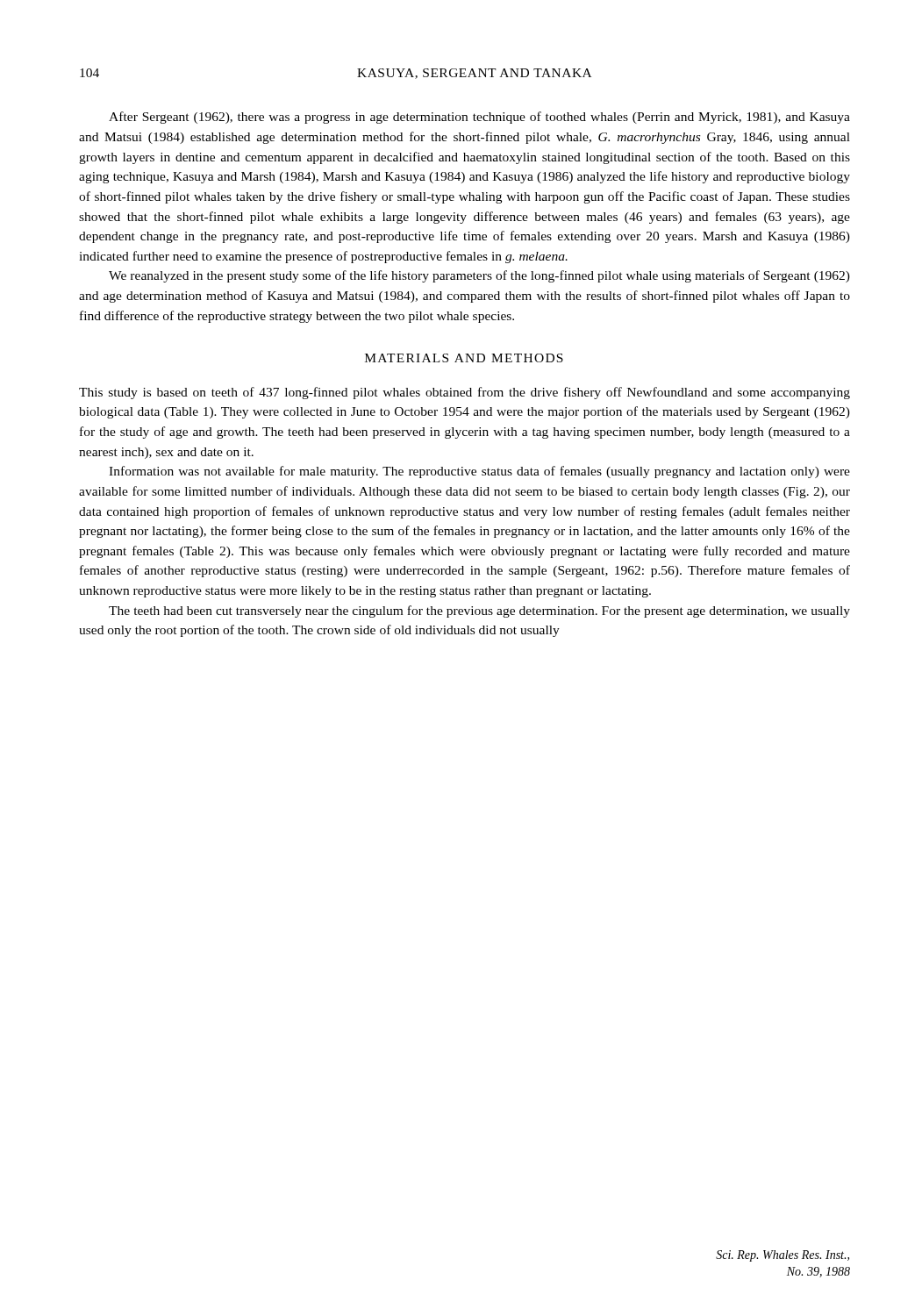Where is the passage that starts "After Sergeant (1962), there"?
The height and width of the screenshot is (1316, 922).
465,217
